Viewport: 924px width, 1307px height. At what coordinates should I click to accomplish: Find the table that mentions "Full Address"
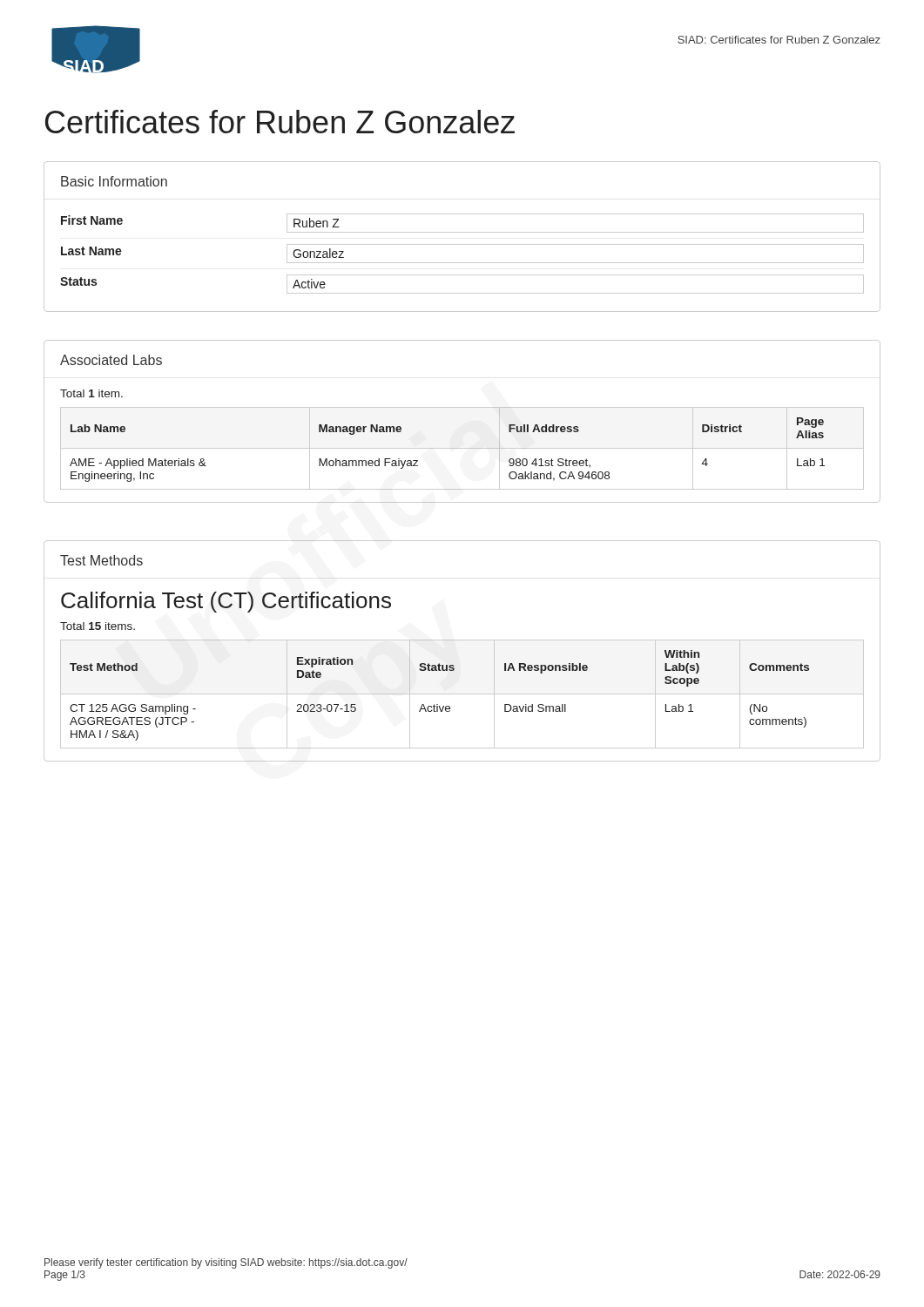462,421
